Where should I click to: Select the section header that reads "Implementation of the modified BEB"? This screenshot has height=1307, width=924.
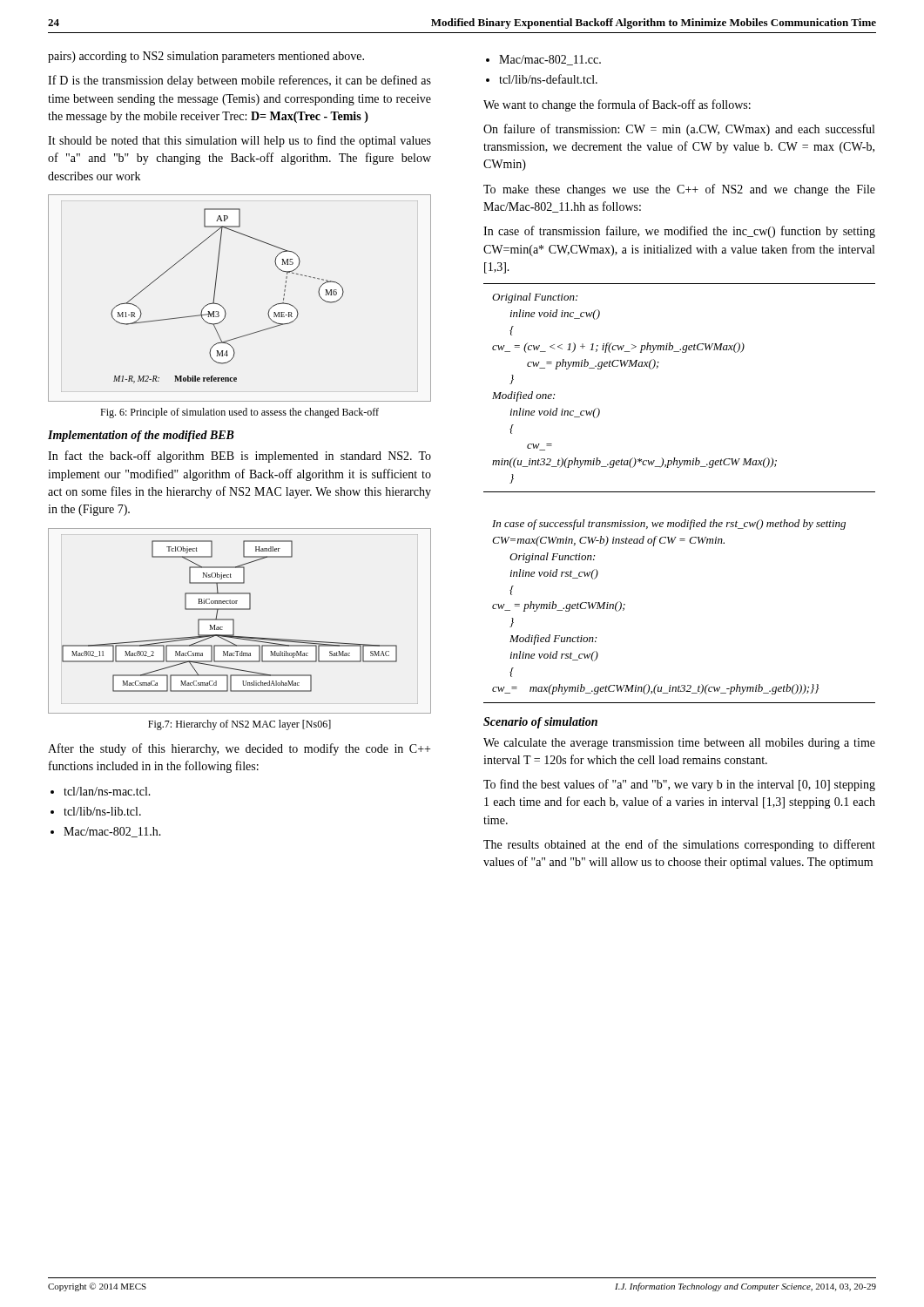[x=141, y=436]
